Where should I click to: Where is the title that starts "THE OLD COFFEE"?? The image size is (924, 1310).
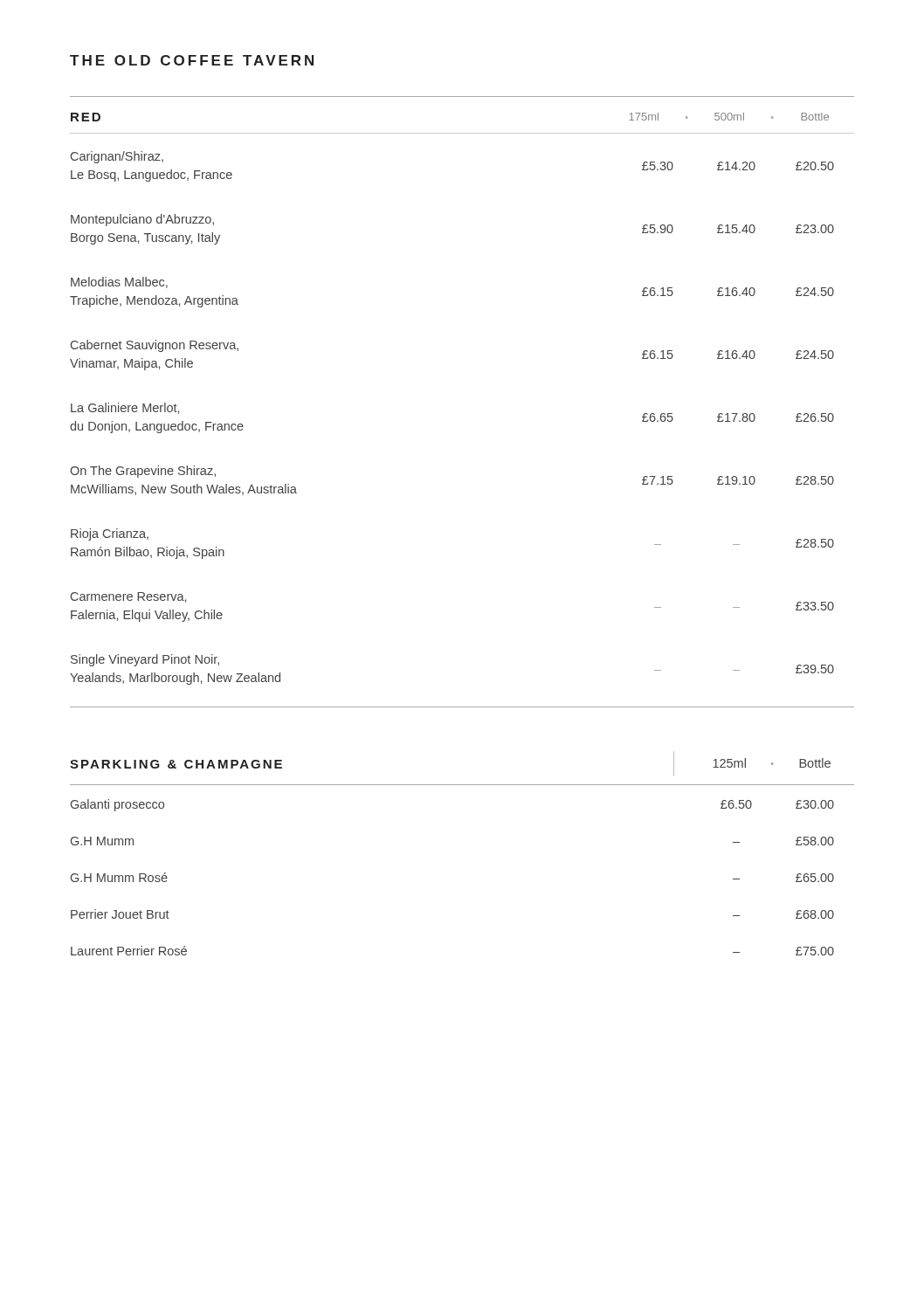click(x=194, y=61)
